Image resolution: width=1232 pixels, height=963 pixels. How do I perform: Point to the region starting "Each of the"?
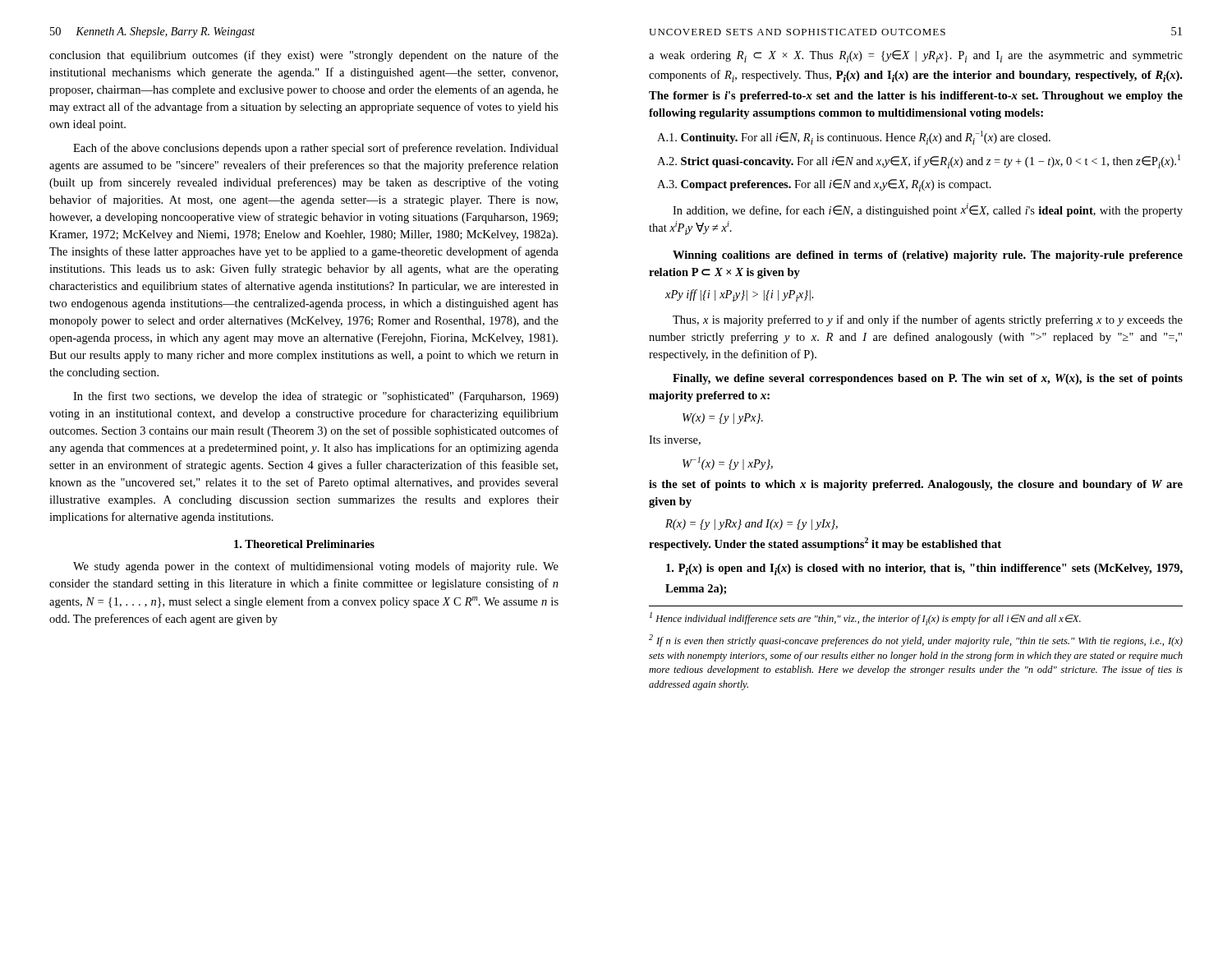pyautogui.click(x=304, y=261)
